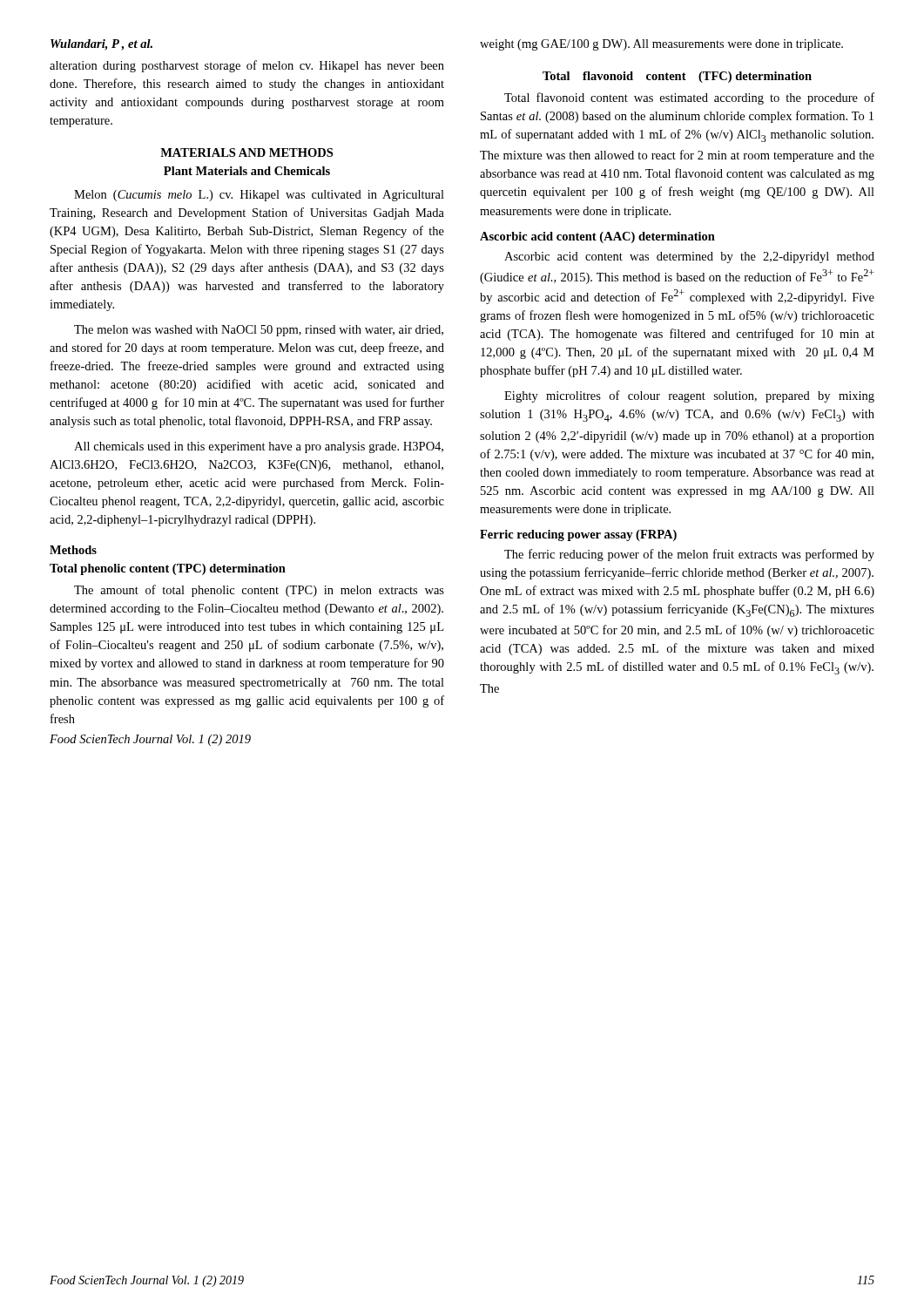Select the section header that reads "Total flavonoid content (TFC) determination"
This screenshot has height=1307, width=924.
677,76
